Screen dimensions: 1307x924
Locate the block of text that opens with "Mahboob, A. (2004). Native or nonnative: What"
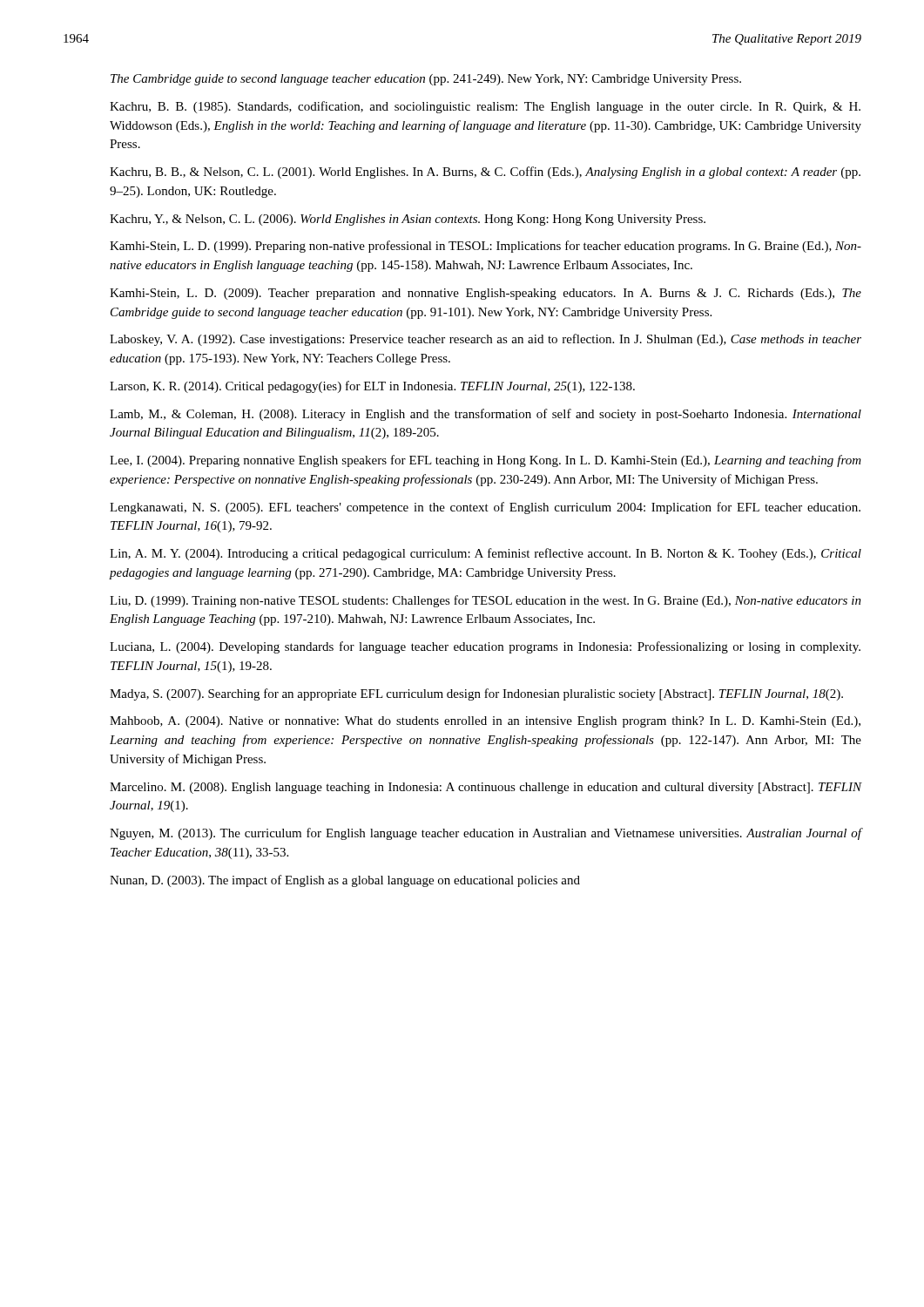(x=462, y=740)
